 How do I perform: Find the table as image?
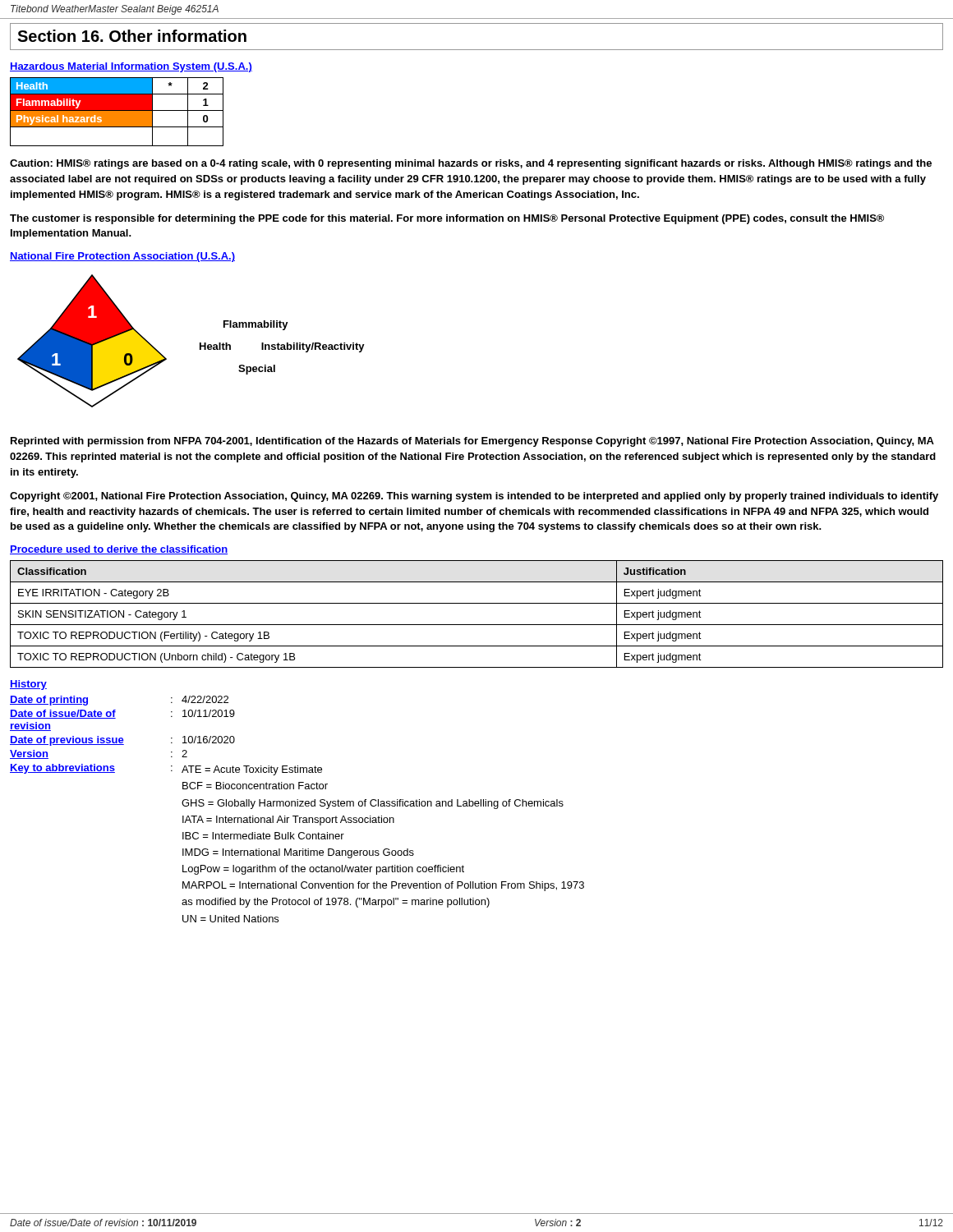pos(476,112)
